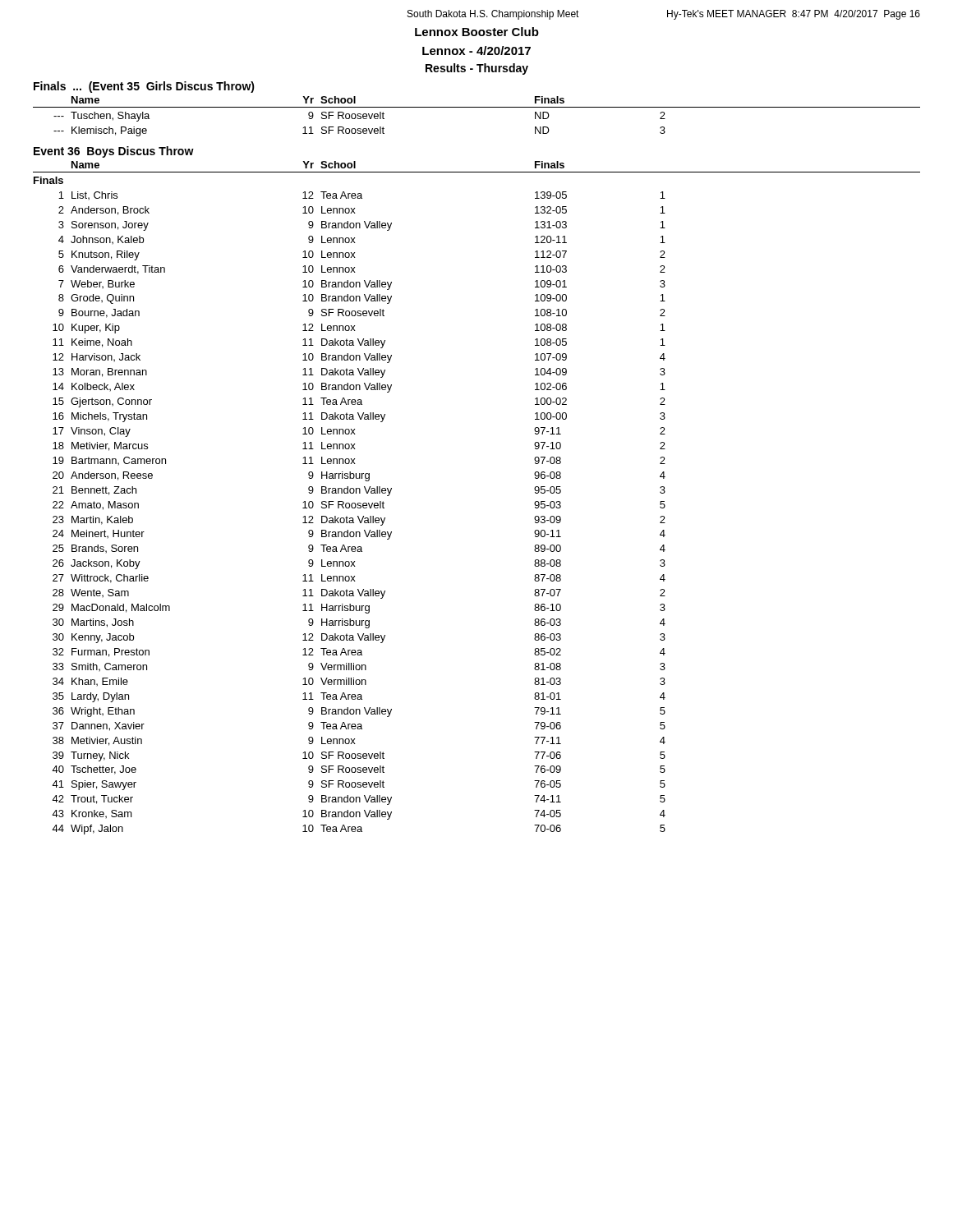Find the table that mentions "Tuschen, Shayla 9"
This screenshot has height=1232, width=953.
(476, 123)
